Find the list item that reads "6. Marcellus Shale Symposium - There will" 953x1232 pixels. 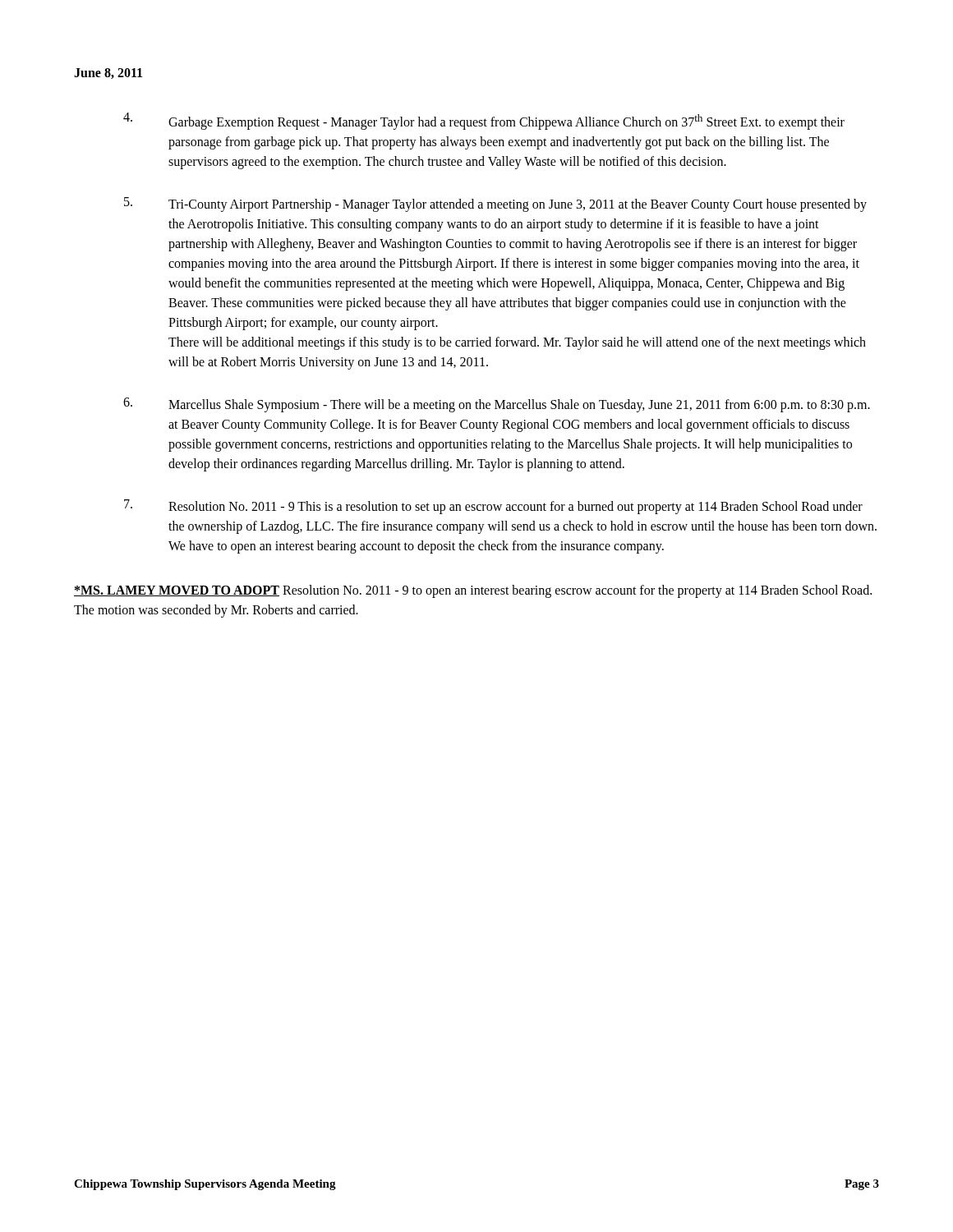(501, 435)
